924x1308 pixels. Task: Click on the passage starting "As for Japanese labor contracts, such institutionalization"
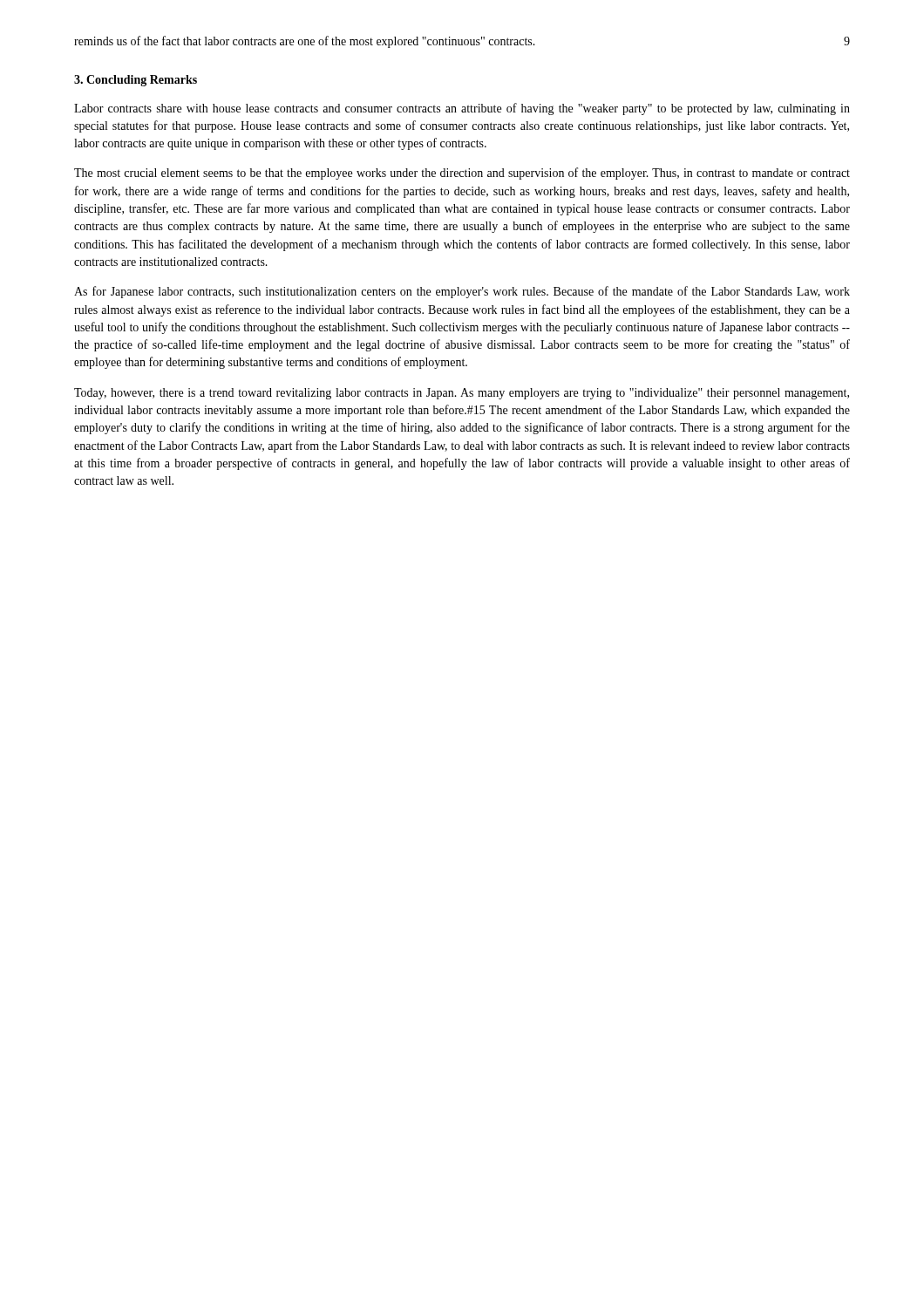click(x=462, y=327)
